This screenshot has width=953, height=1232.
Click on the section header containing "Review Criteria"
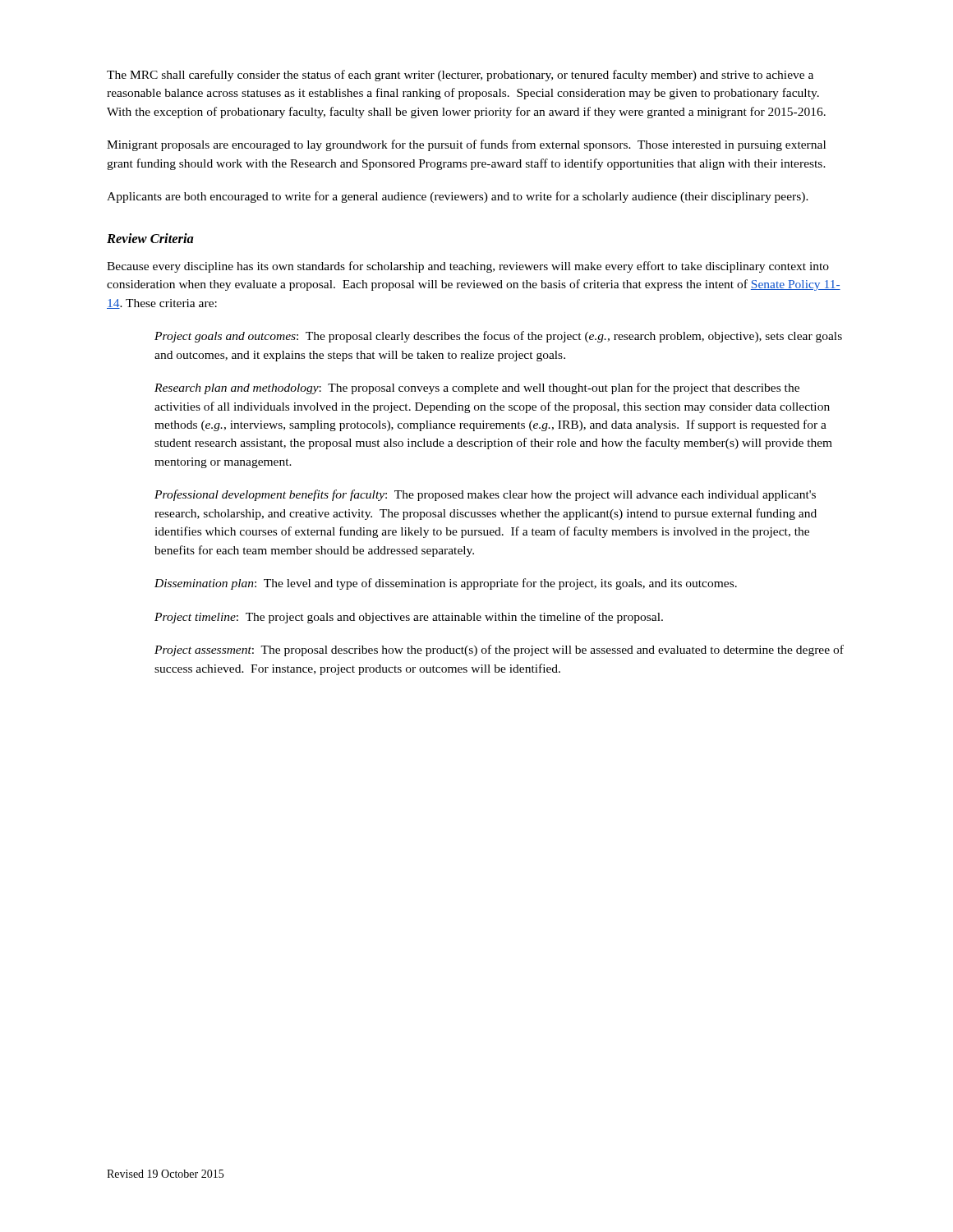(x=150, y=238)
